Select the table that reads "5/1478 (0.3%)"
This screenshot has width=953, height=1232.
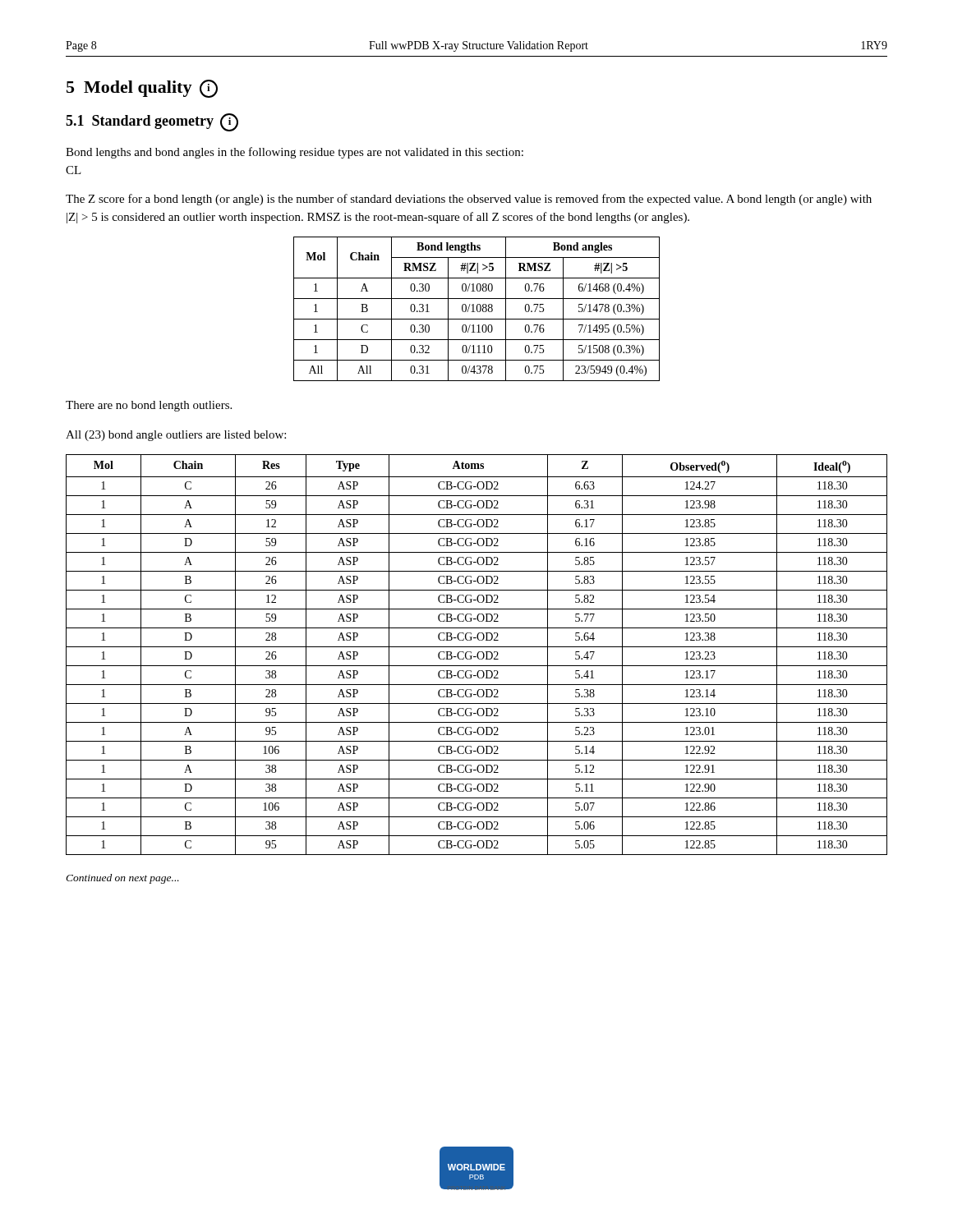pyautogui.click(x=476, y=309)
